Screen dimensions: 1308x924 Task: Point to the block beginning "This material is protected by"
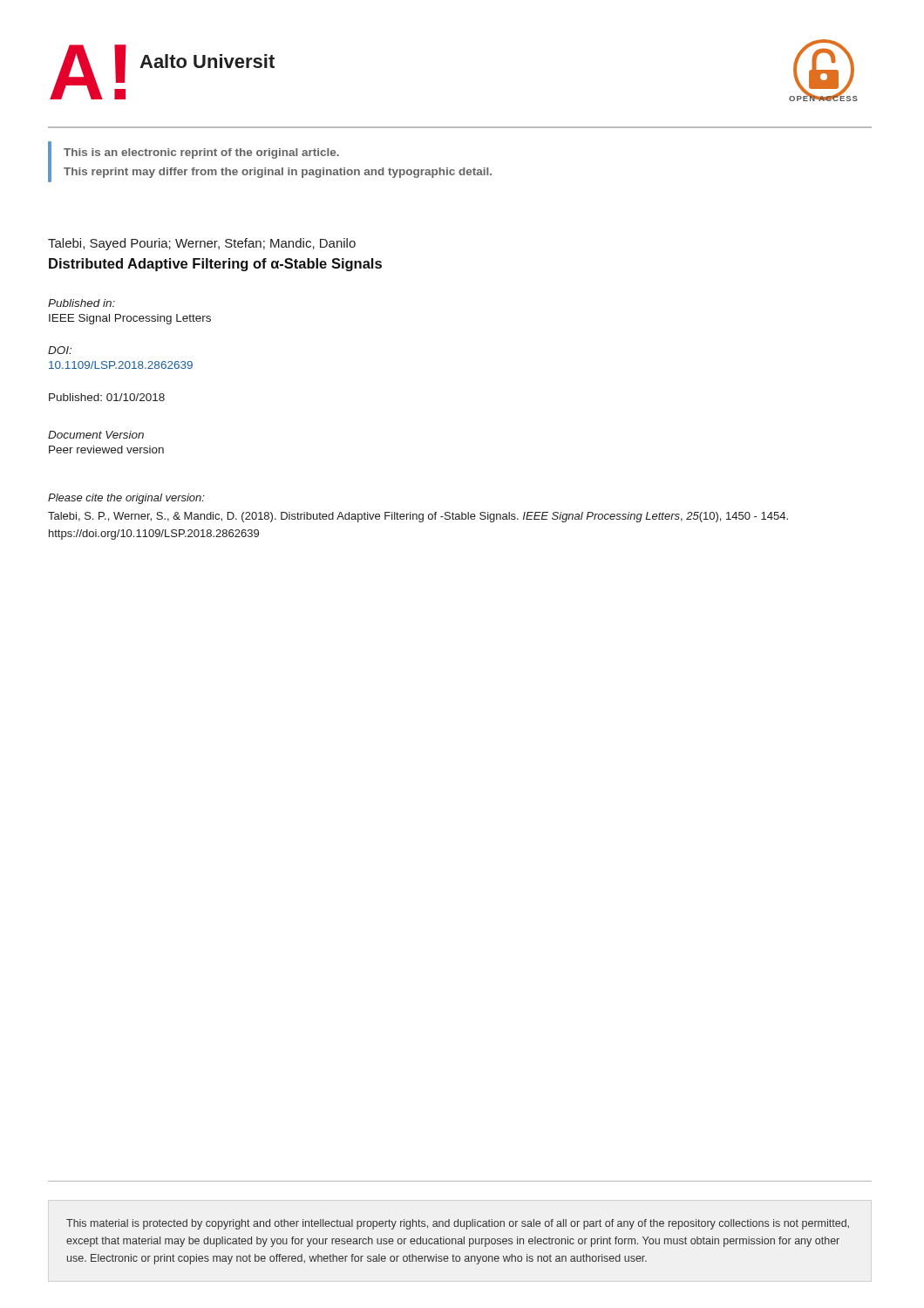[458, 1241]
